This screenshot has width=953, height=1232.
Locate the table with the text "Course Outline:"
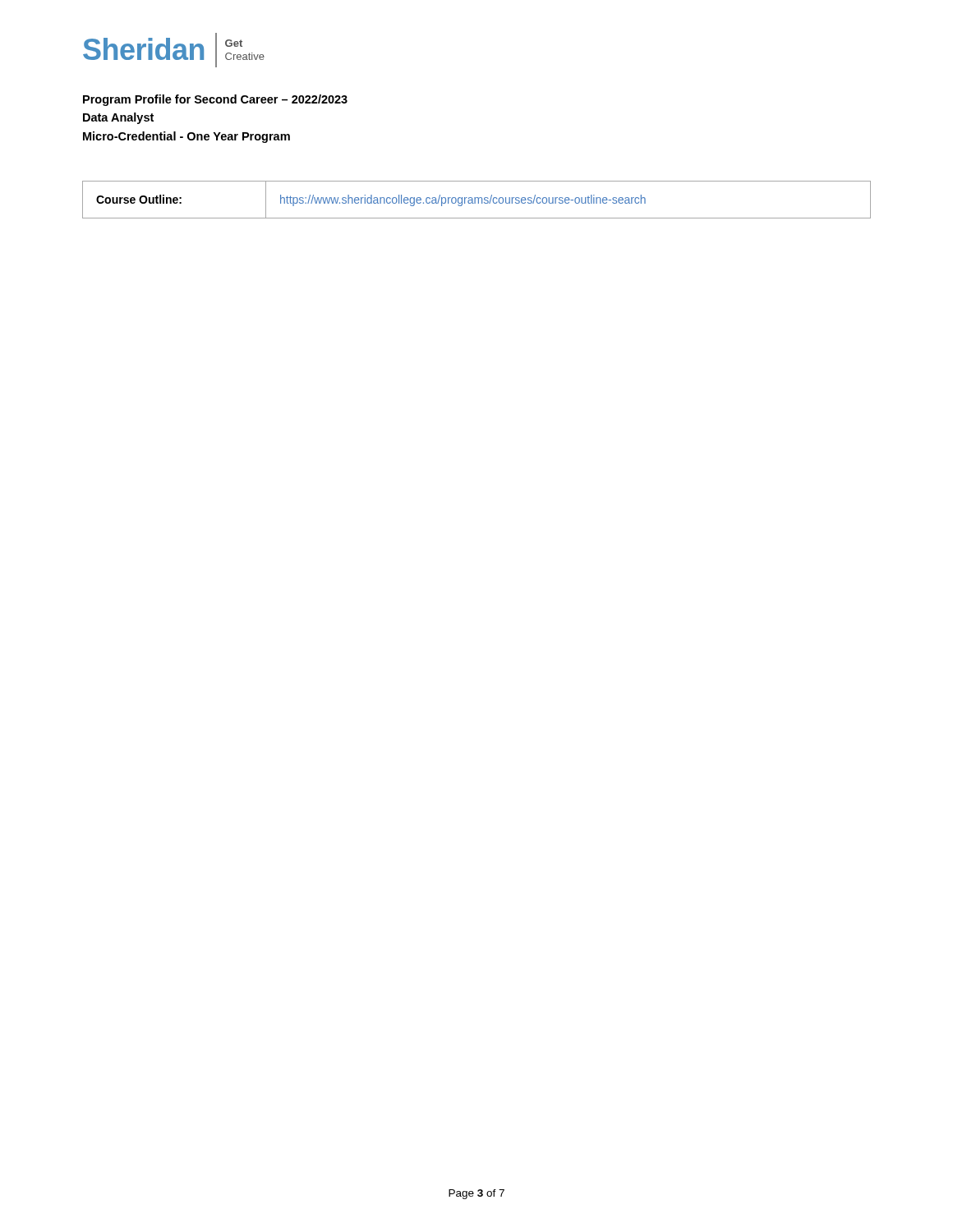coord(476,200)
